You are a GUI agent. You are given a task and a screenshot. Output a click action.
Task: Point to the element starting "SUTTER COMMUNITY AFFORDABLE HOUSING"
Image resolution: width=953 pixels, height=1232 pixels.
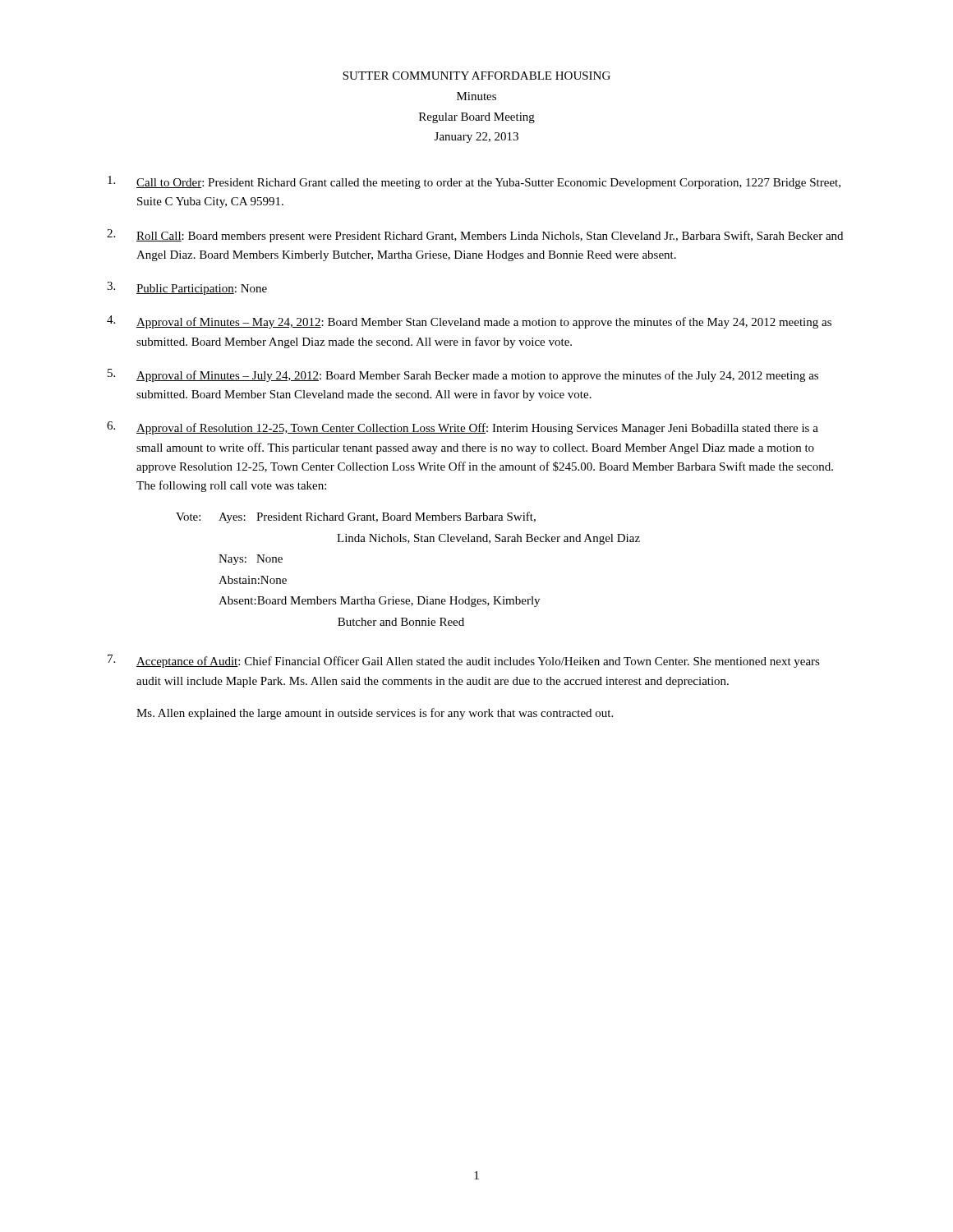click(x=476, y=106)
